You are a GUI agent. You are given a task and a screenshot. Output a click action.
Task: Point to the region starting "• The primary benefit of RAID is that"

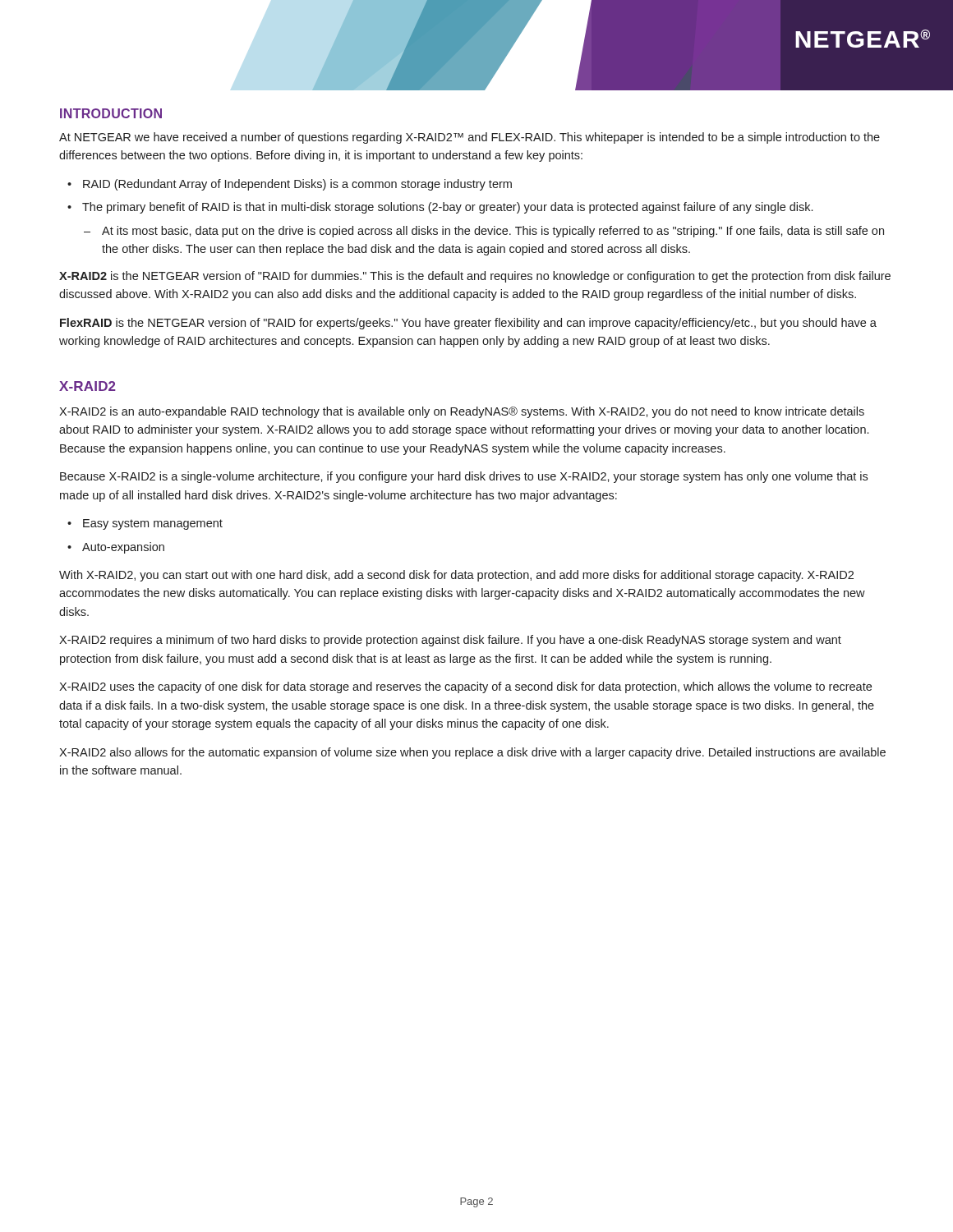441,207
